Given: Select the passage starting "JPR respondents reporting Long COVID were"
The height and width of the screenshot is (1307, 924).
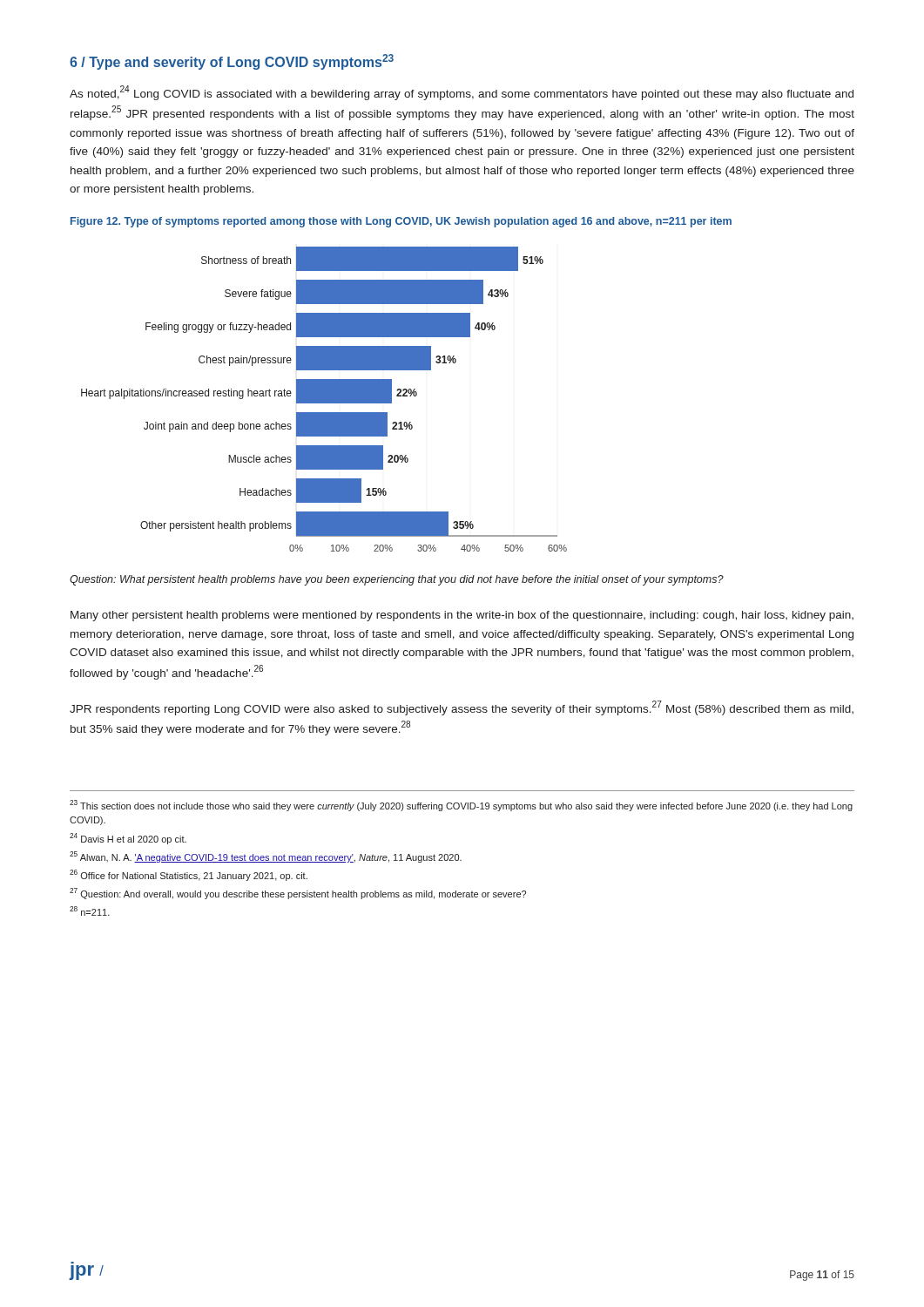Looking at the screenshot, I should [x=462, y=717].
